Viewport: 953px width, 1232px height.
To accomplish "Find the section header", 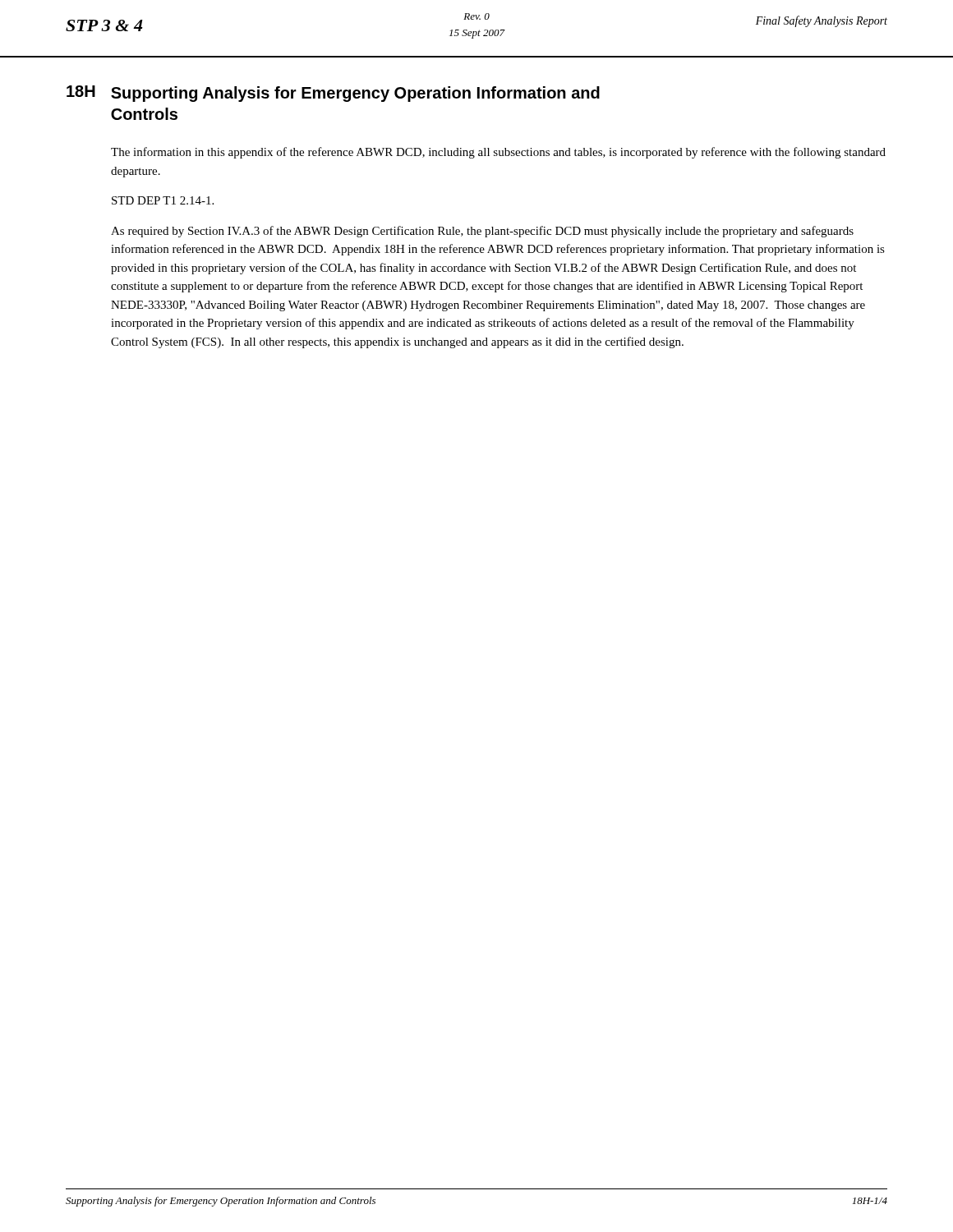I will (x=333, y=103).
